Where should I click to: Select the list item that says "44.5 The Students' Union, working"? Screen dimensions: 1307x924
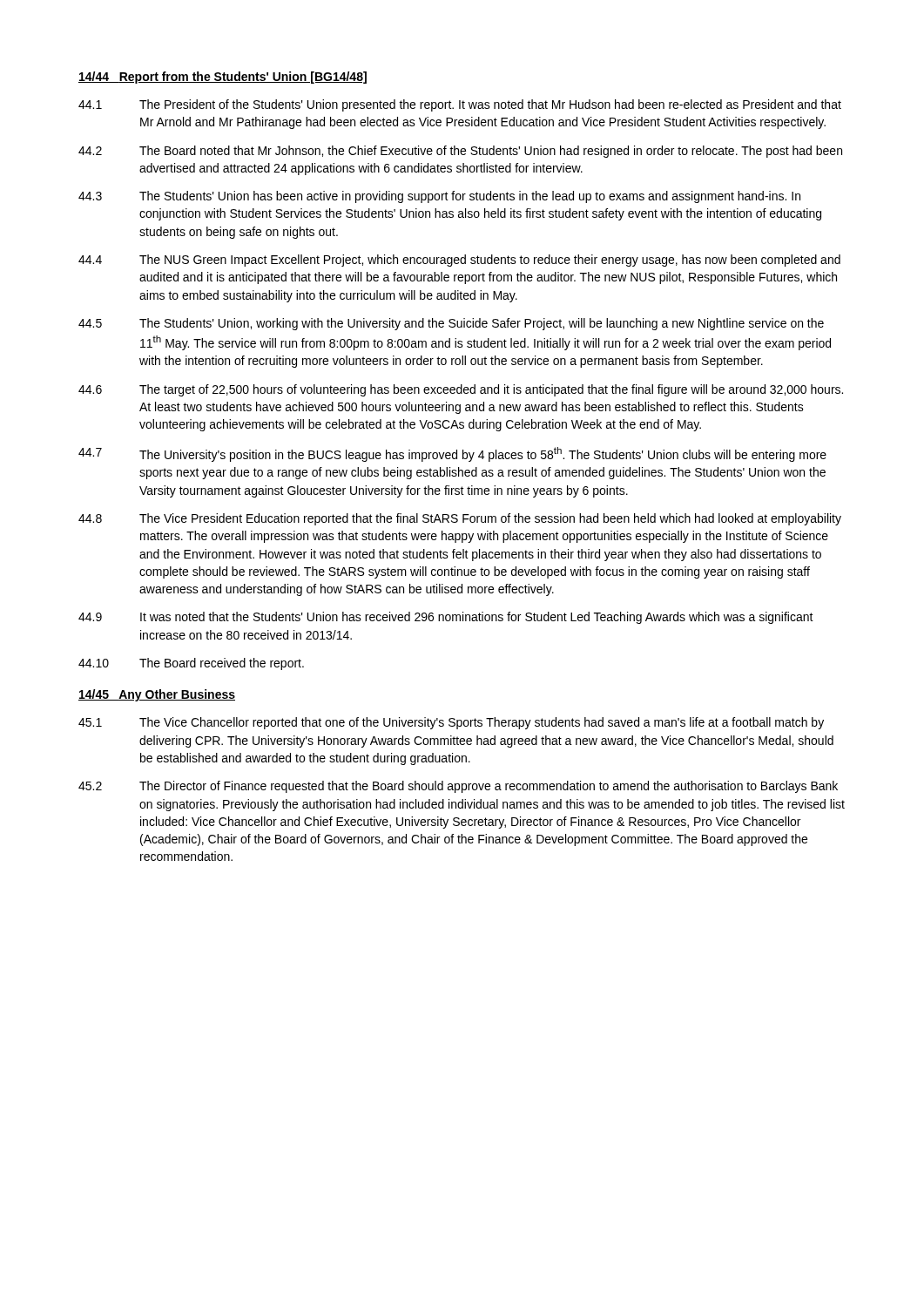462,342
